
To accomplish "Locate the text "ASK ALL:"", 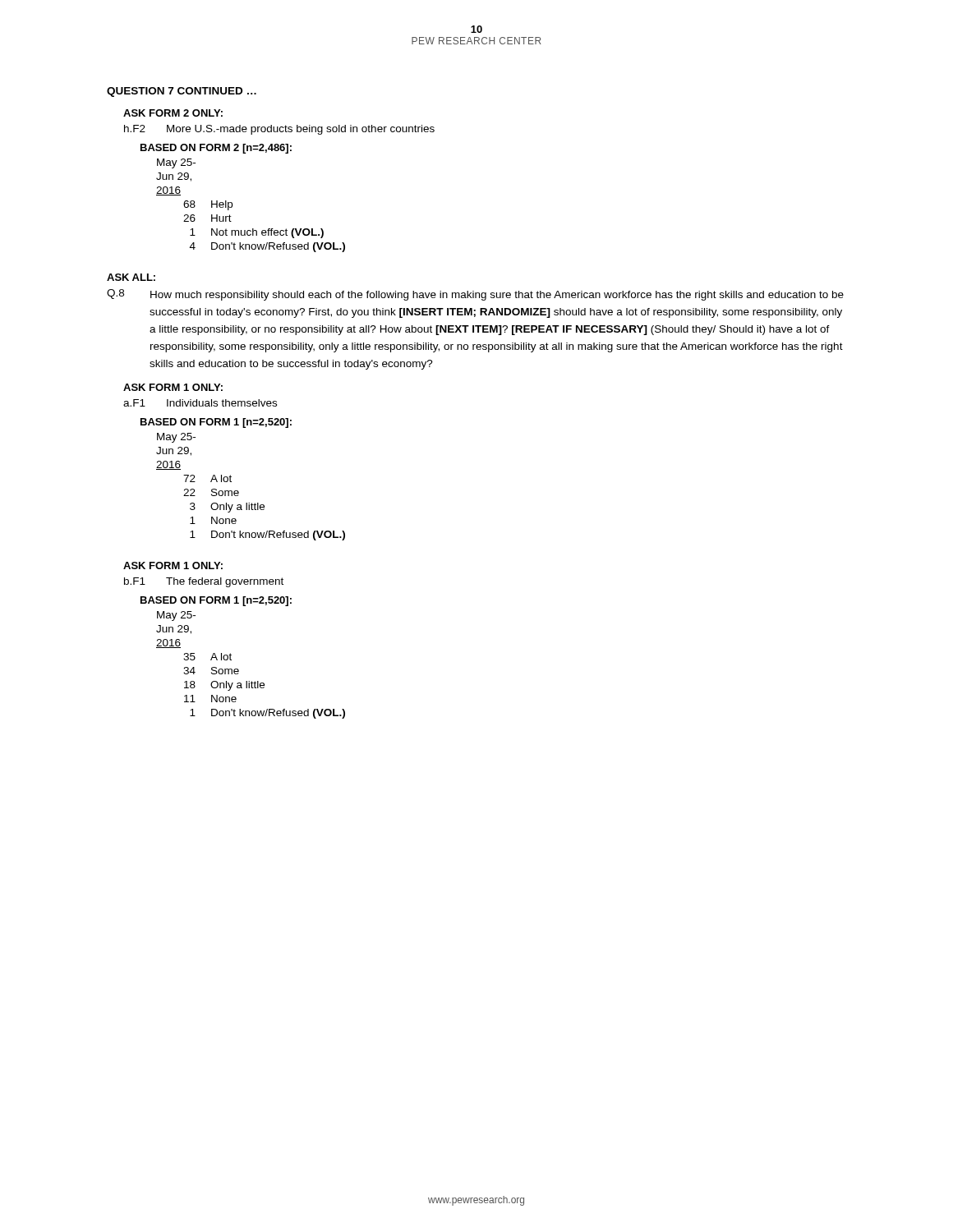I will click(132, 277).
